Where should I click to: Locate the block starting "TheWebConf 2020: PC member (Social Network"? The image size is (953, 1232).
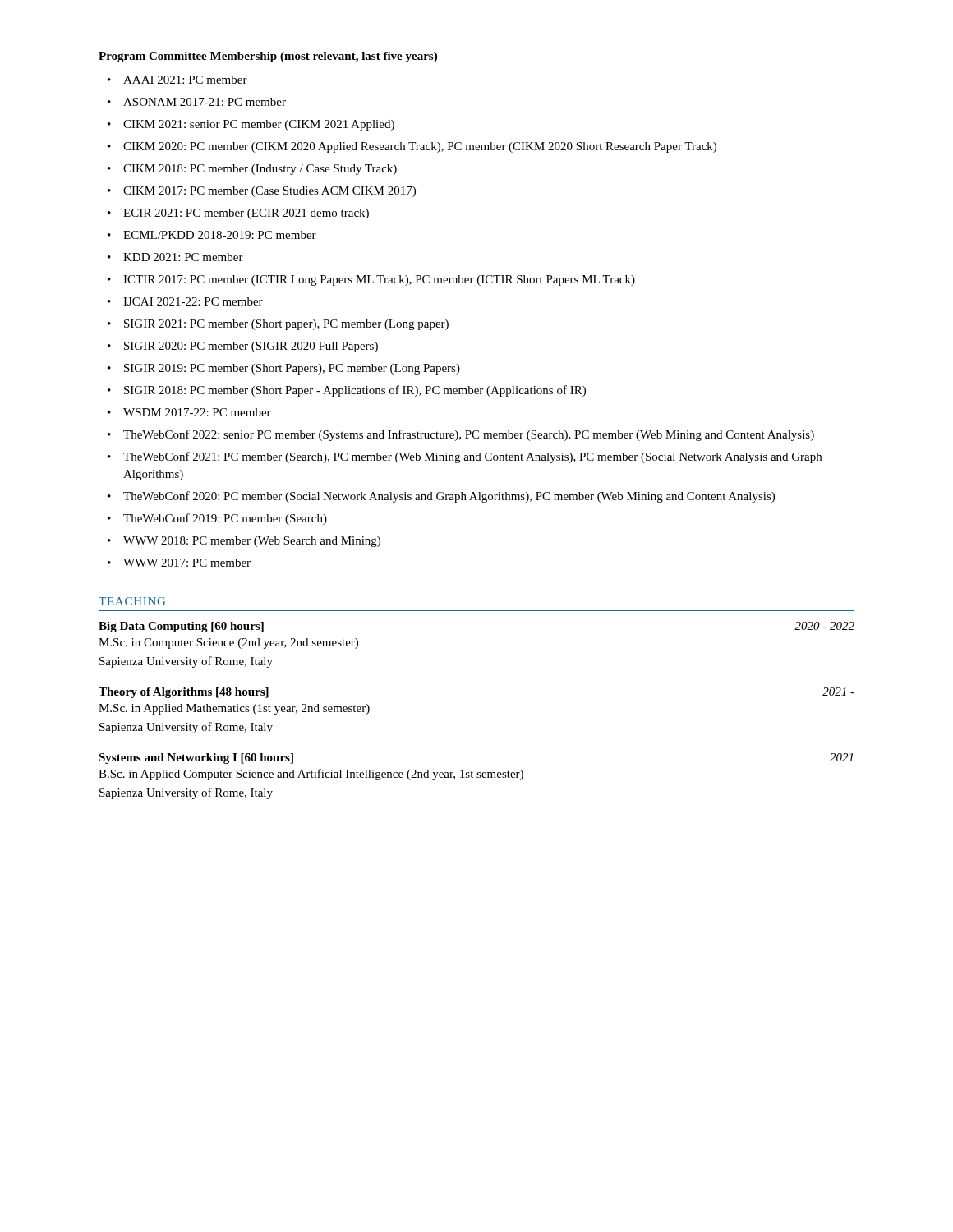(x=476, y=496)
